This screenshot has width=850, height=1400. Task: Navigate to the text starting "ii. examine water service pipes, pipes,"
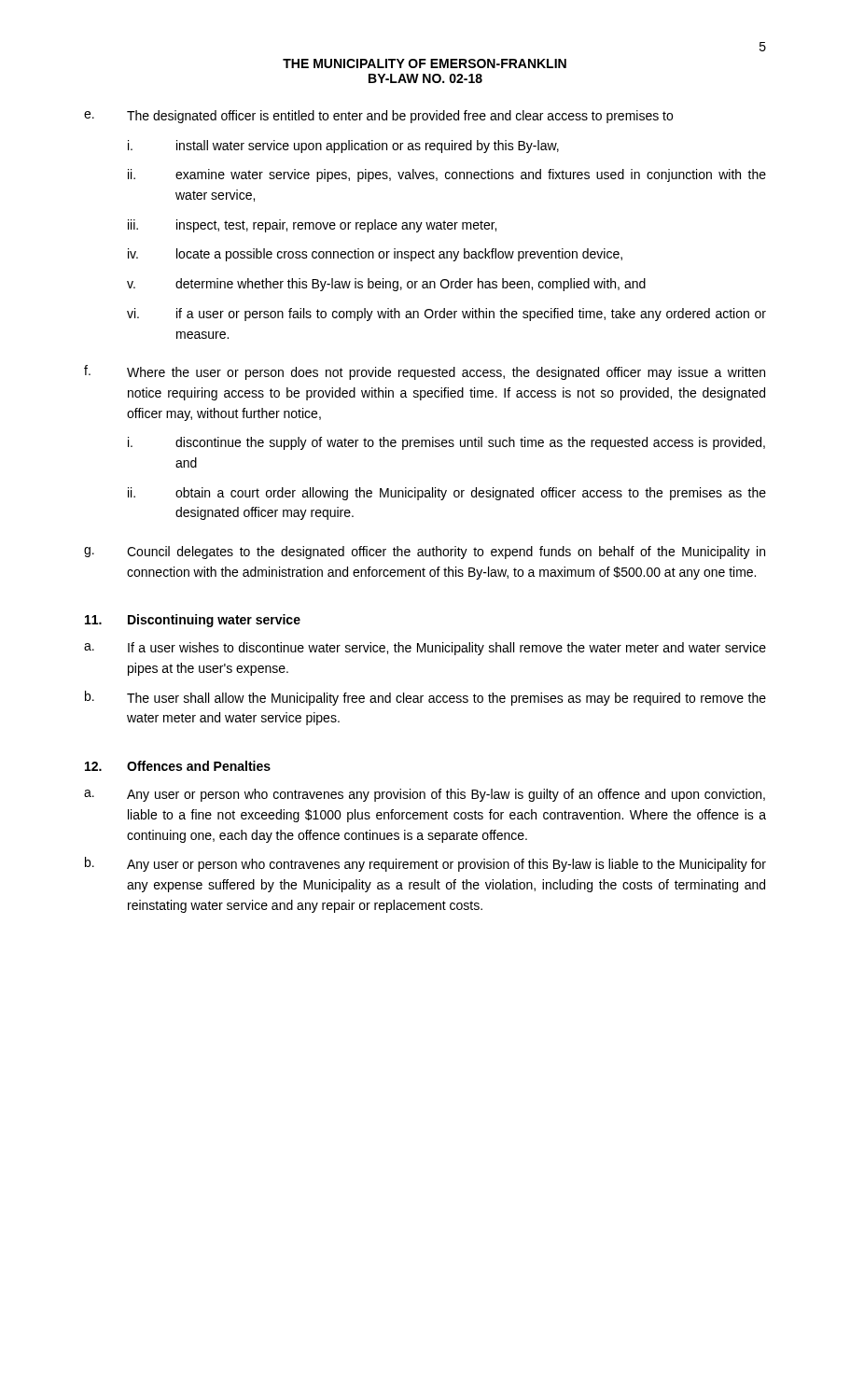click(446, 186)
